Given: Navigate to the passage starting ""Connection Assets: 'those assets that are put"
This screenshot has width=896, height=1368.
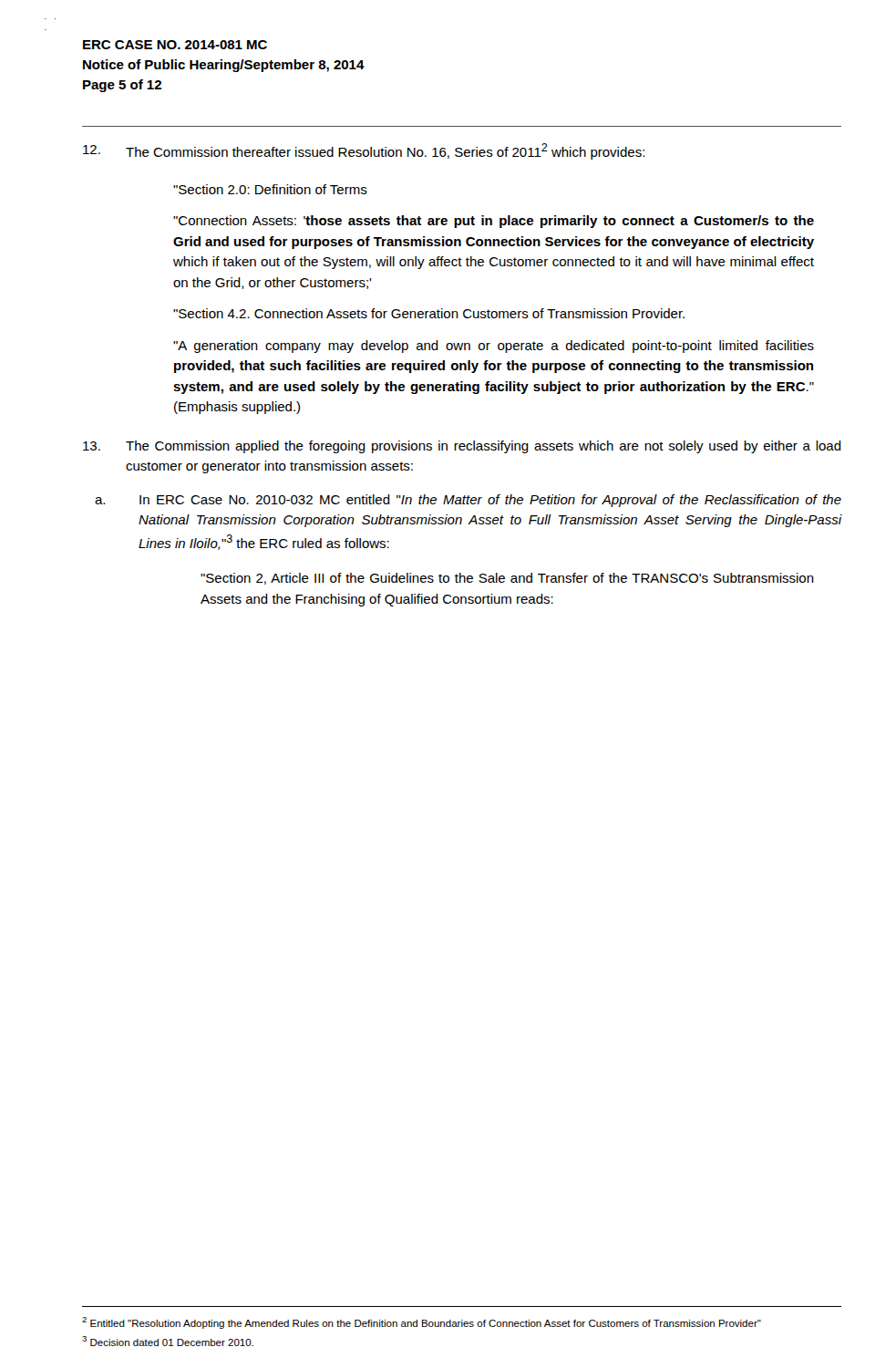Looking at the screenshot, I should click(x=494, y=251).
